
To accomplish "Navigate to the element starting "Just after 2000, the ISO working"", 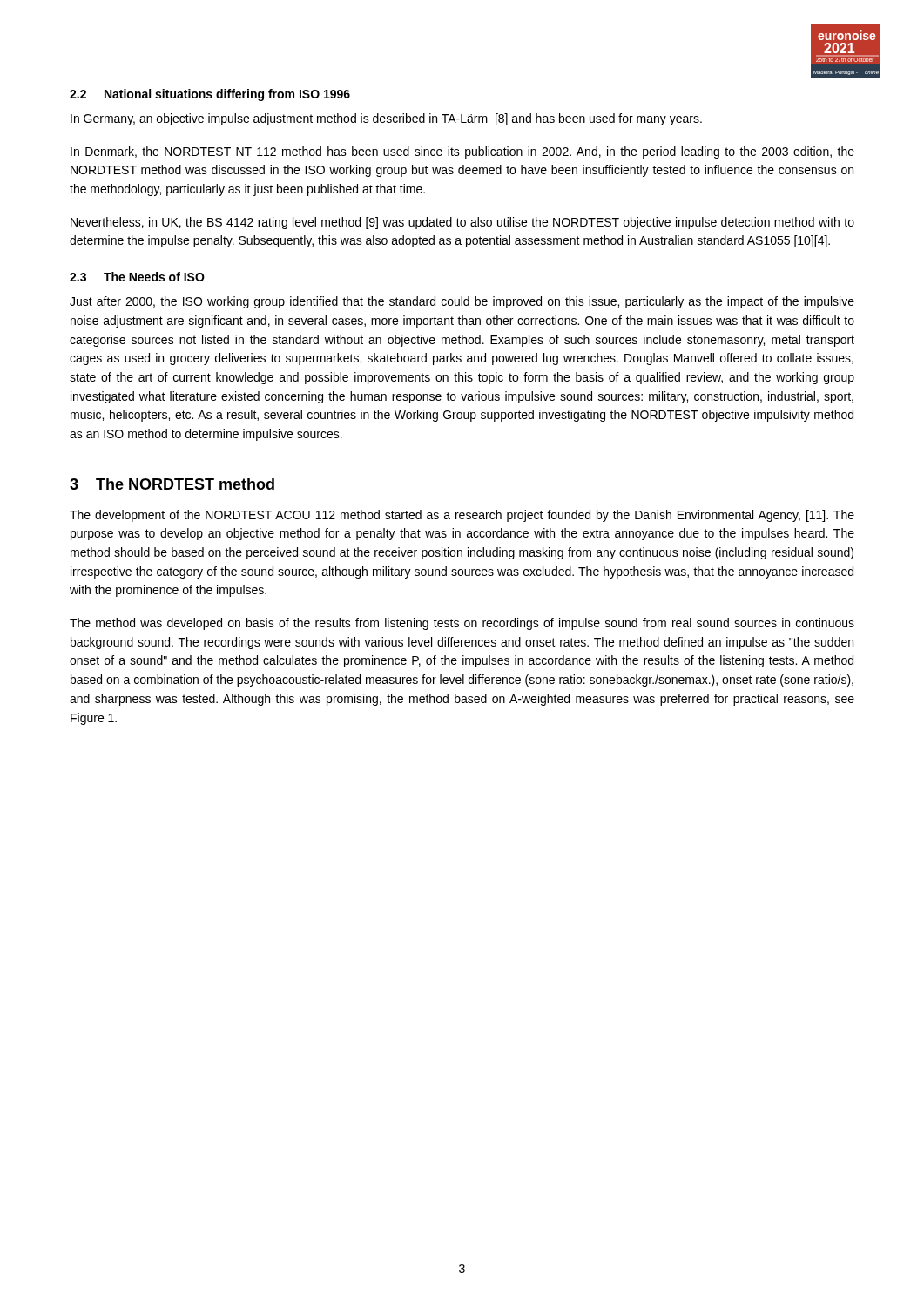I will point(462,368).
